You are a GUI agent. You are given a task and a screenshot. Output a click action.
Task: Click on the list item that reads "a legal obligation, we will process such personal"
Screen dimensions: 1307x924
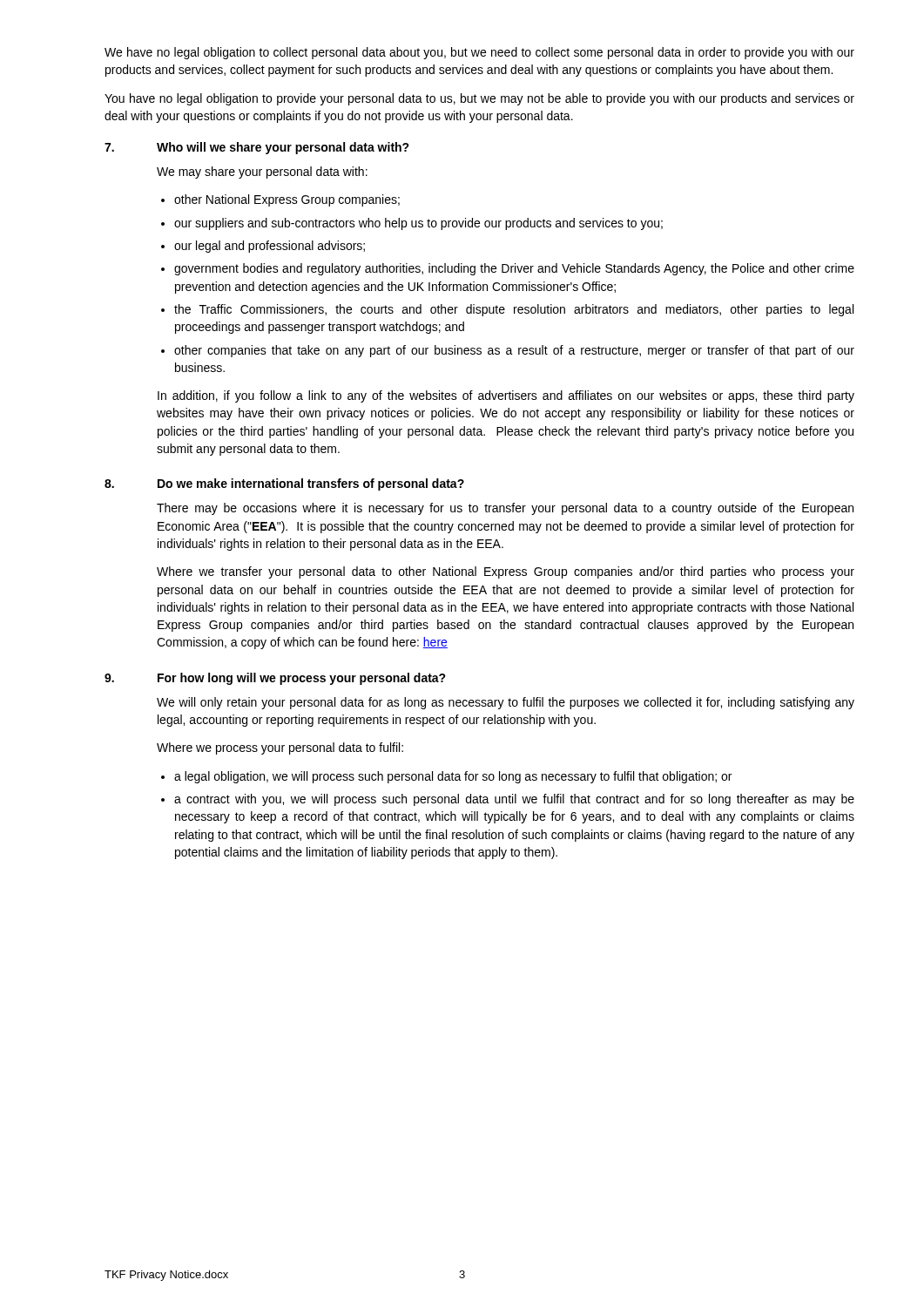click(453, 776)
